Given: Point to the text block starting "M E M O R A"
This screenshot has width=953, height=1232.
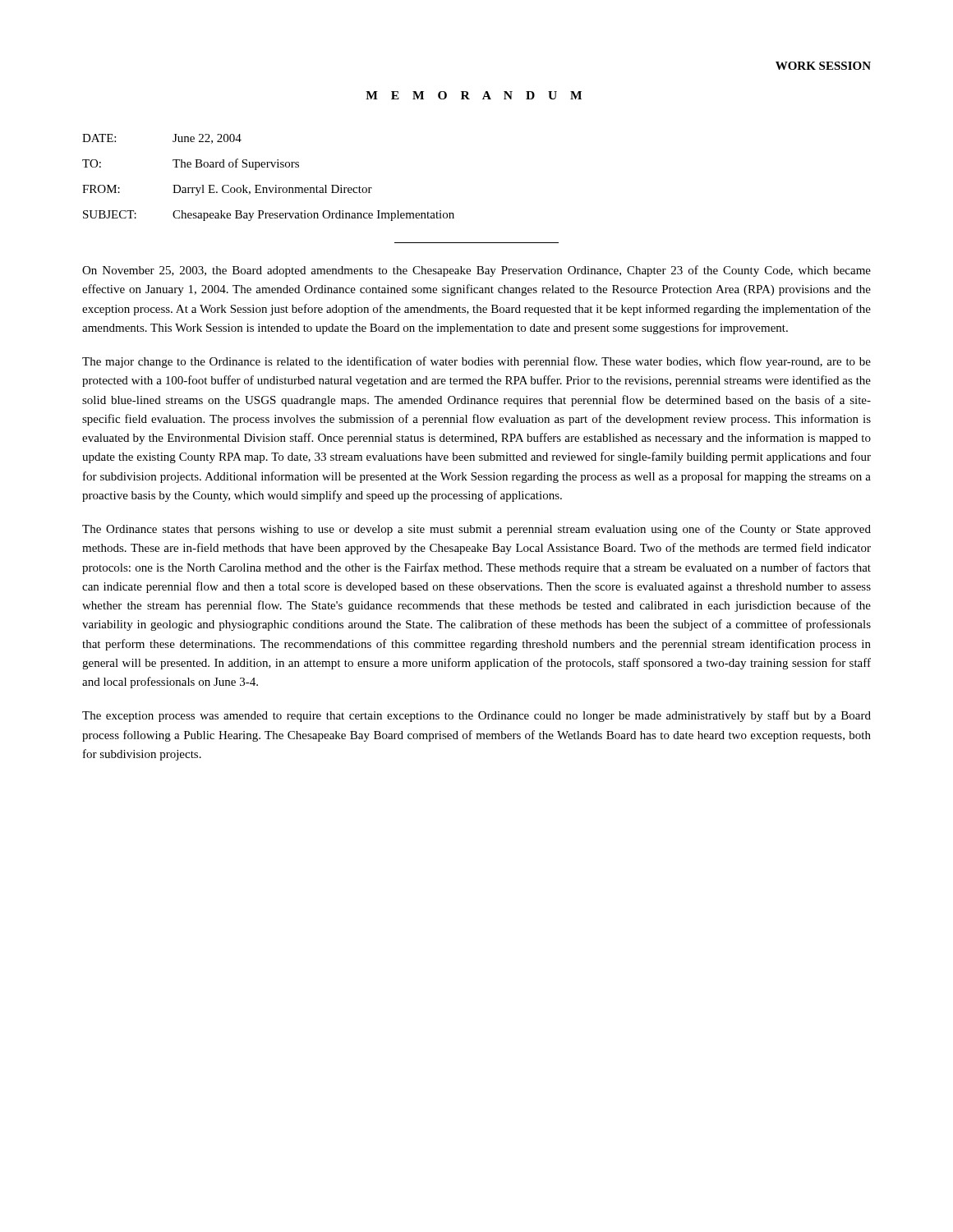Looking at the screenshot, I should (476, 95).
